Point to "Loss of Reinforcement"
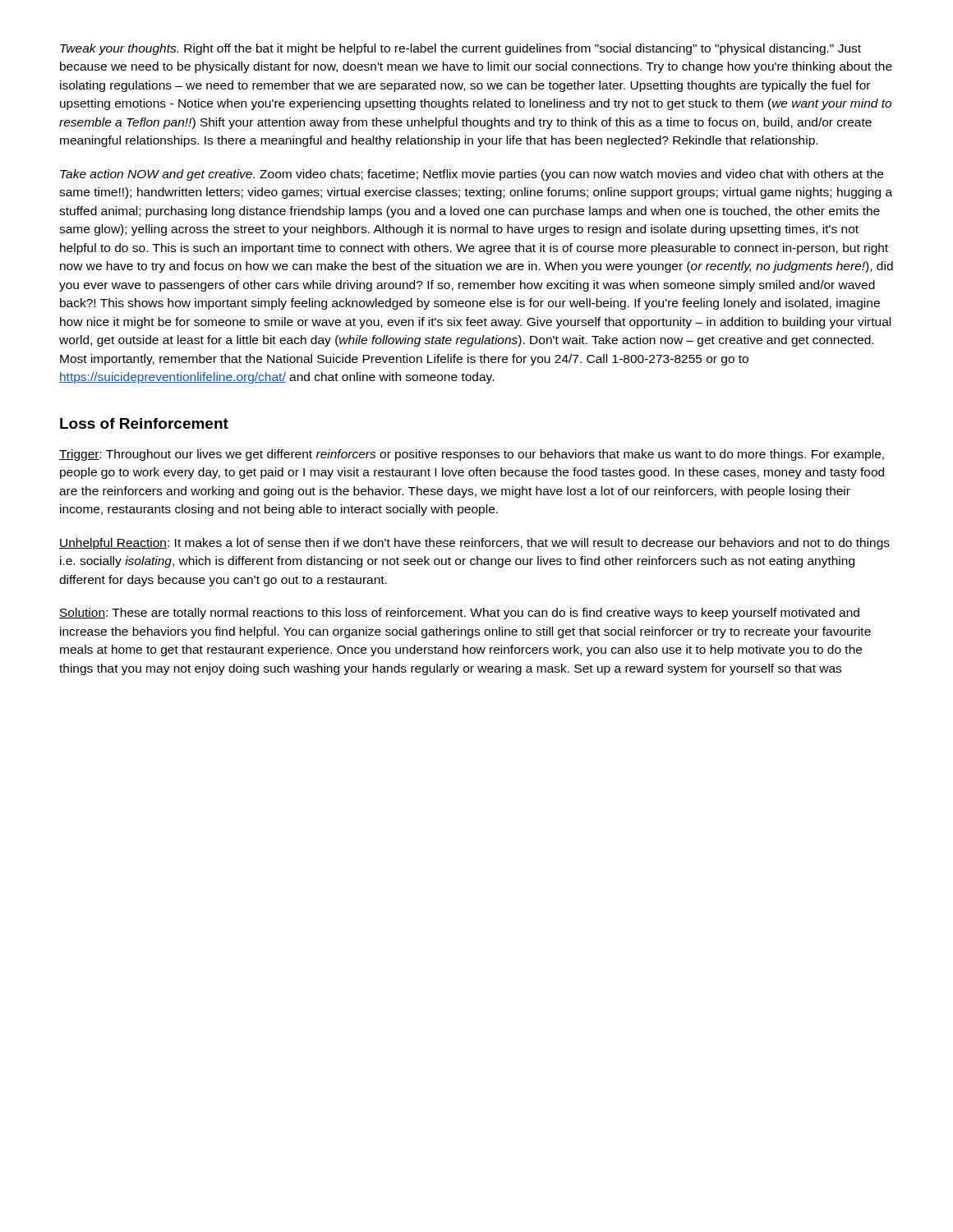953x1232 pixels. point(144,424)
